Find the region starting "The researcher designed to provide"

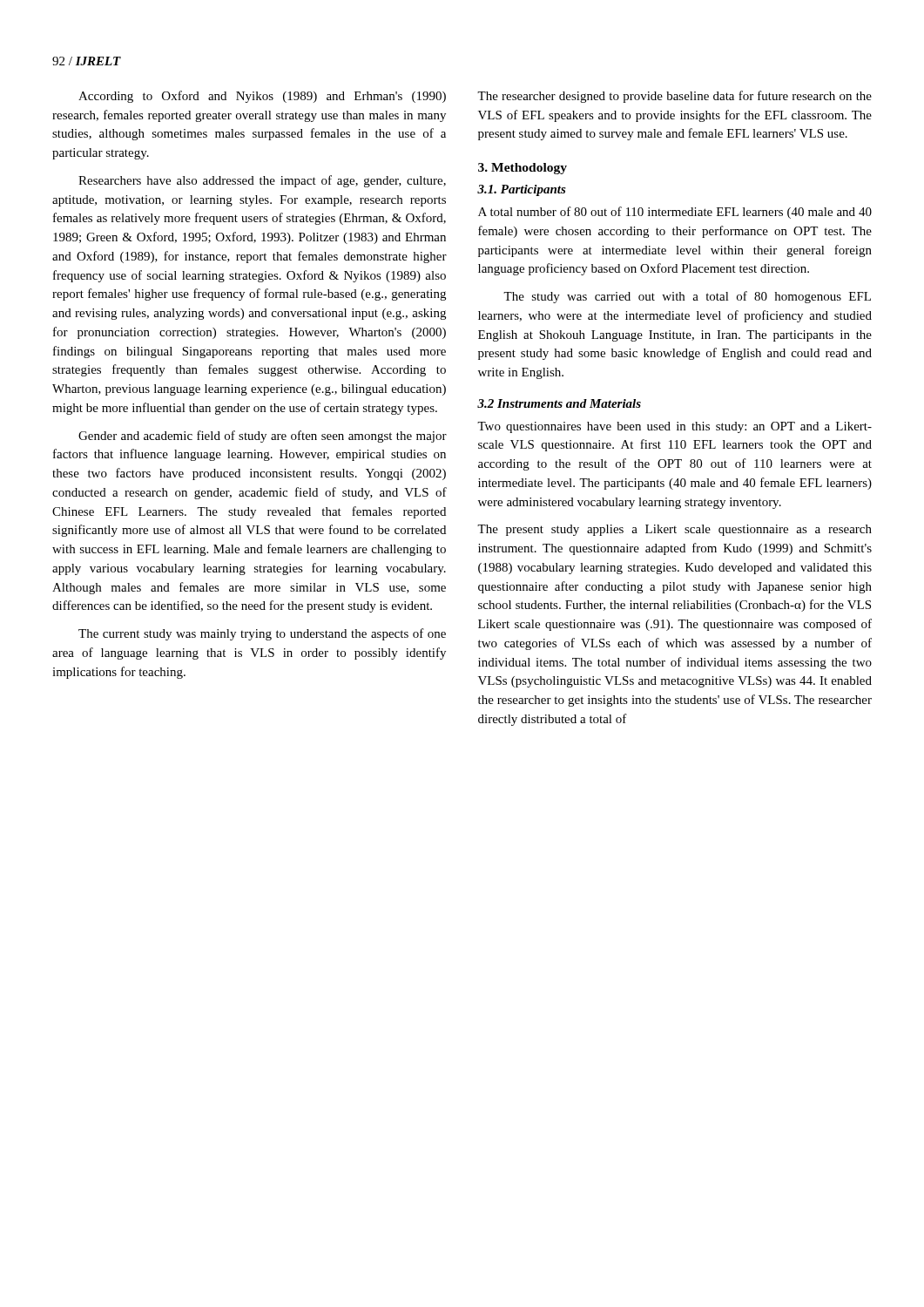coord(675,115)
